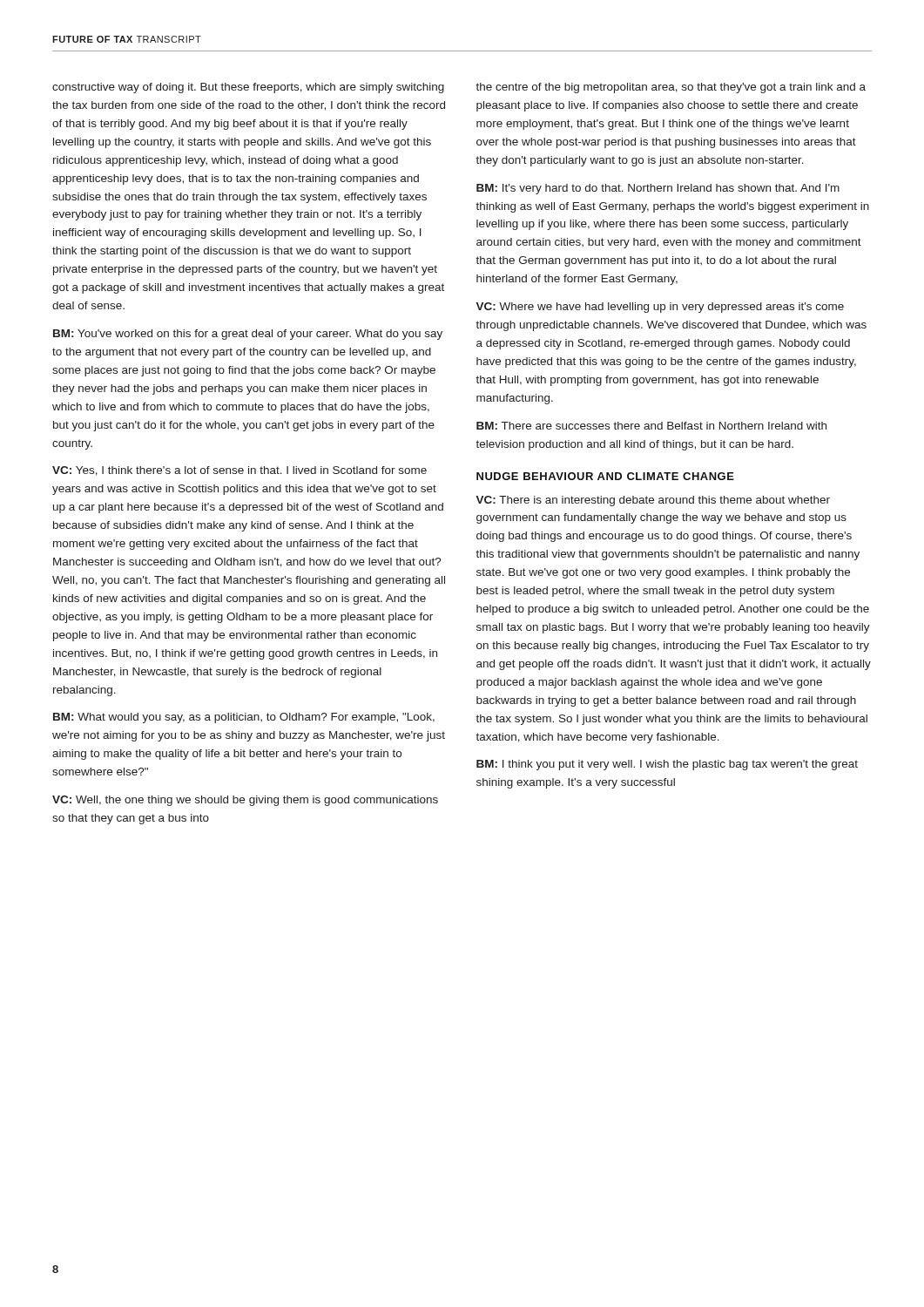Image resolution: width=924 pixels, height=1307 pixels.
Task: Click on the region starting "BM: It's very"
Action: coord(673,233)
